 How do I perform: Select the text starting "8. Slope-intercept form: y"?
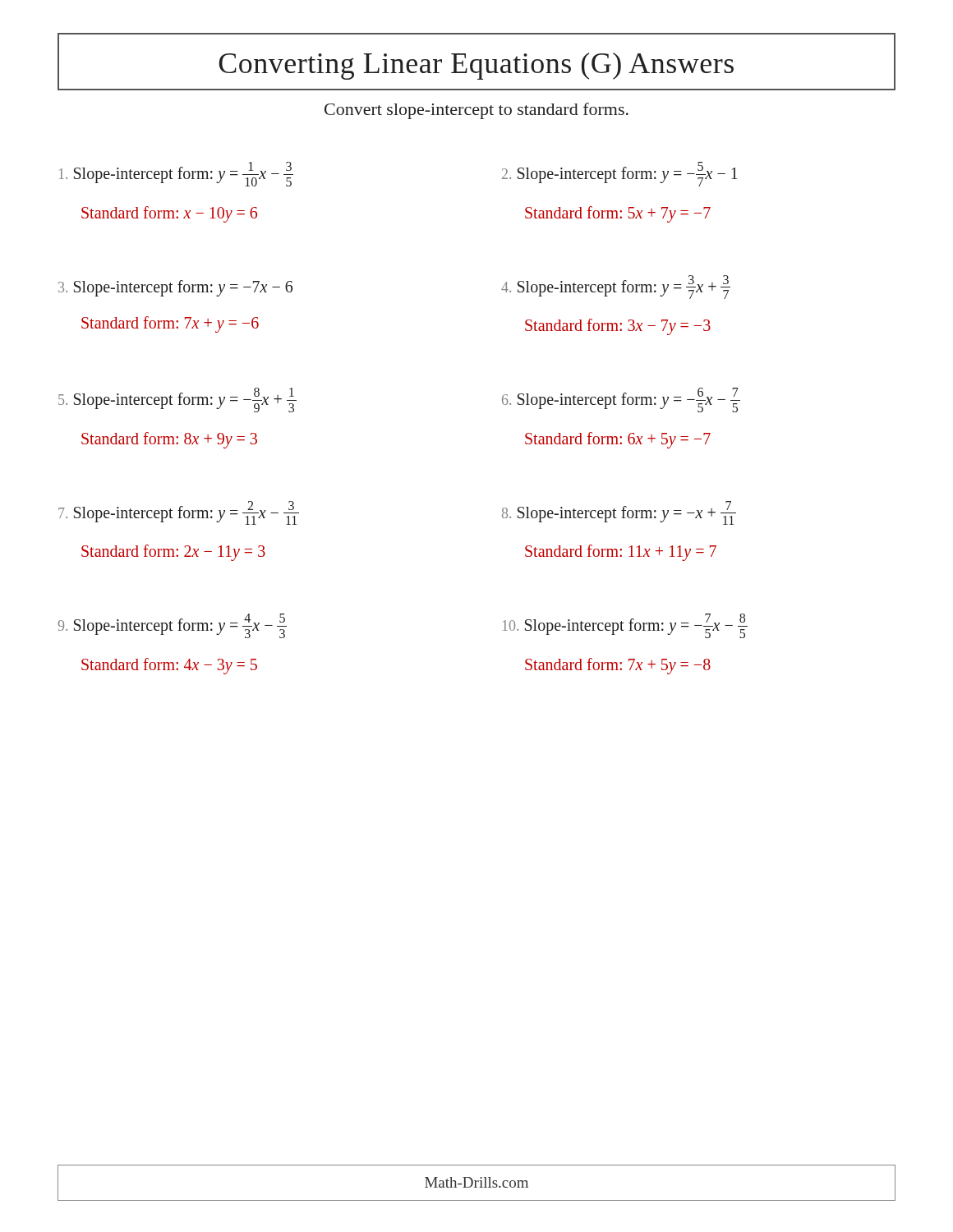tap(619, 513)
